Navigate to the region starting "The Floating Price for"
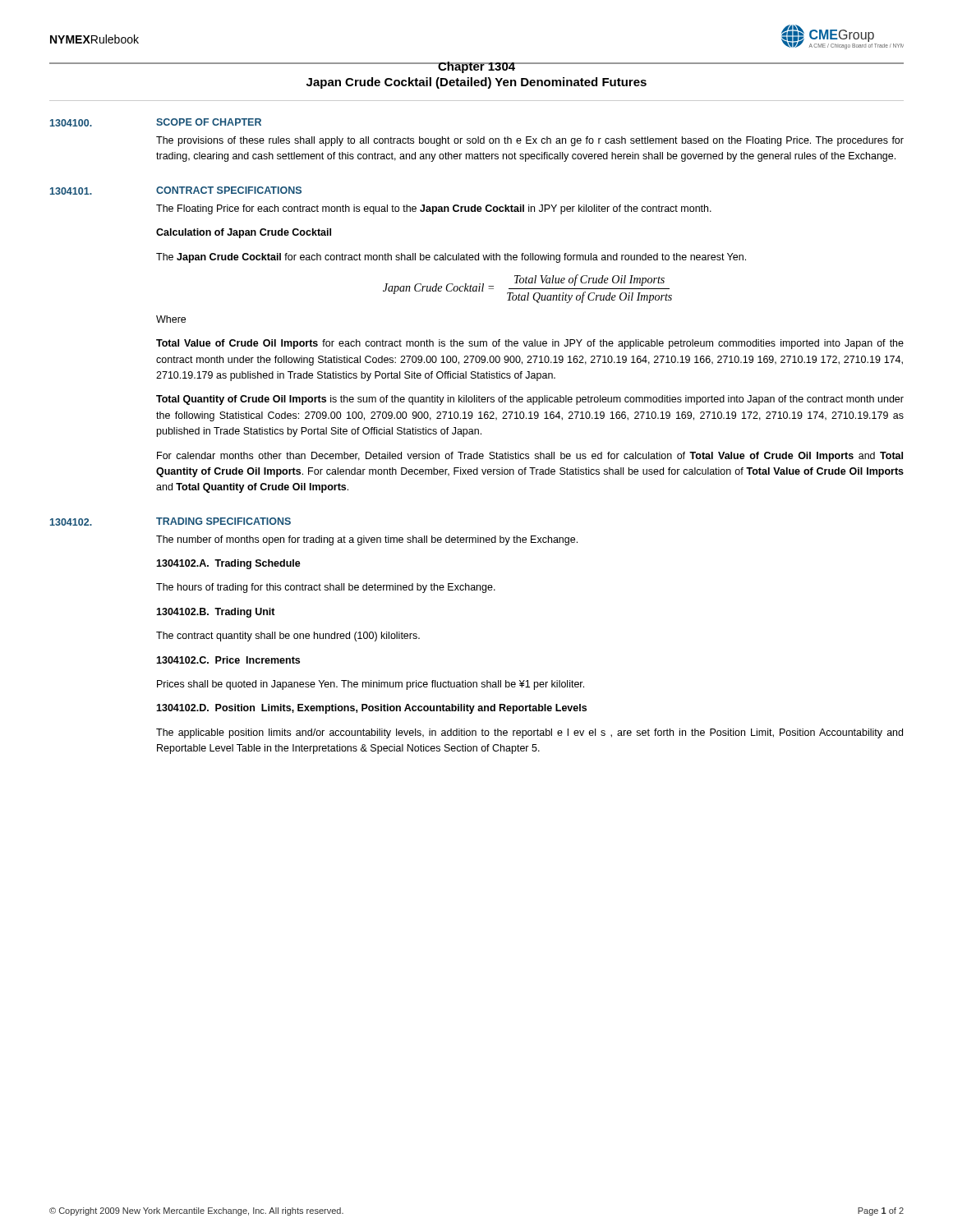953x1232 pixels. click(530, 209)
